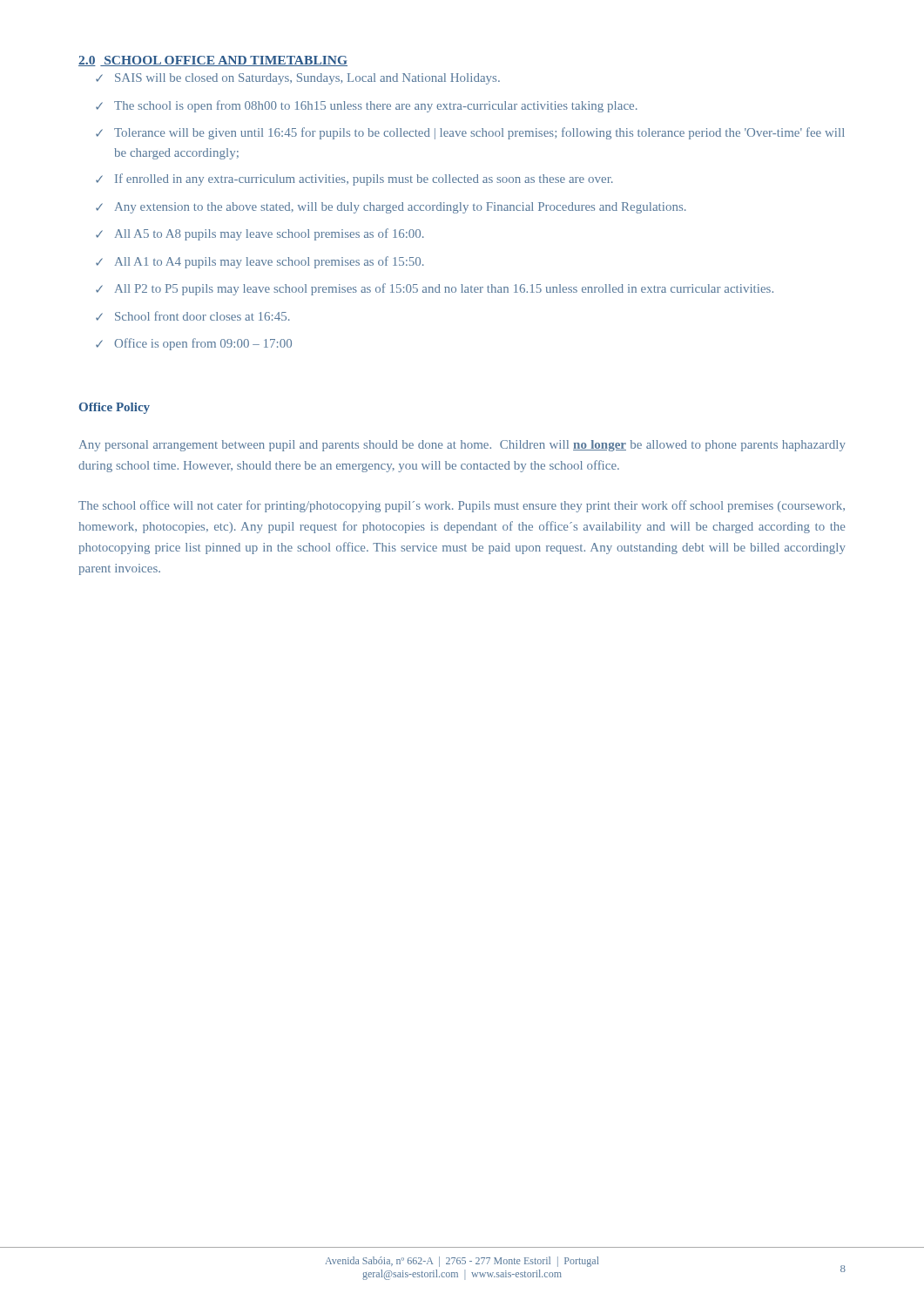The image size is (924, 1307).
Task: Select the list item that says "✓ Any extension to"
Action: [470, 207]
